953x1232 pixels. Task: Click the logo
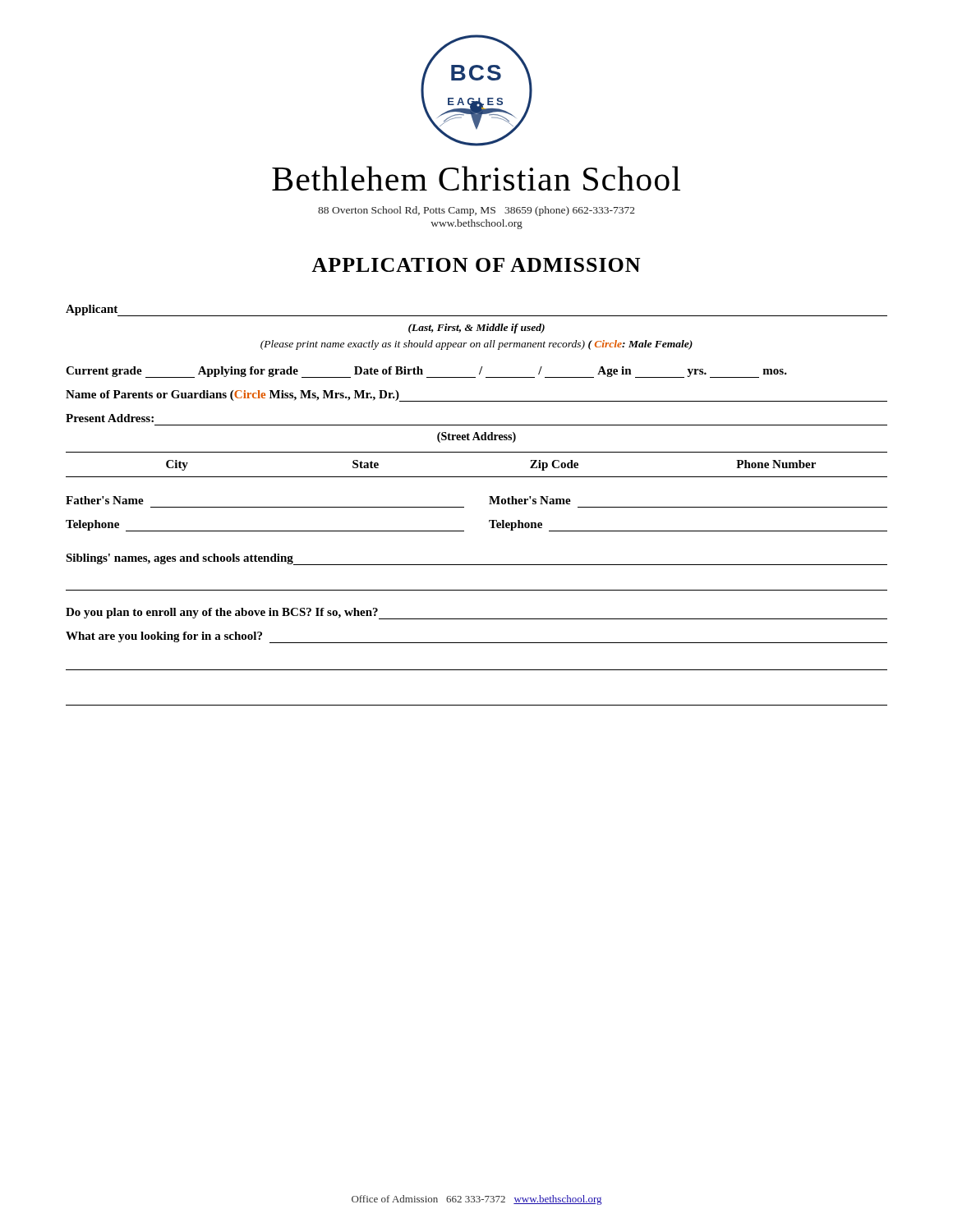click(x=476, y=92)
